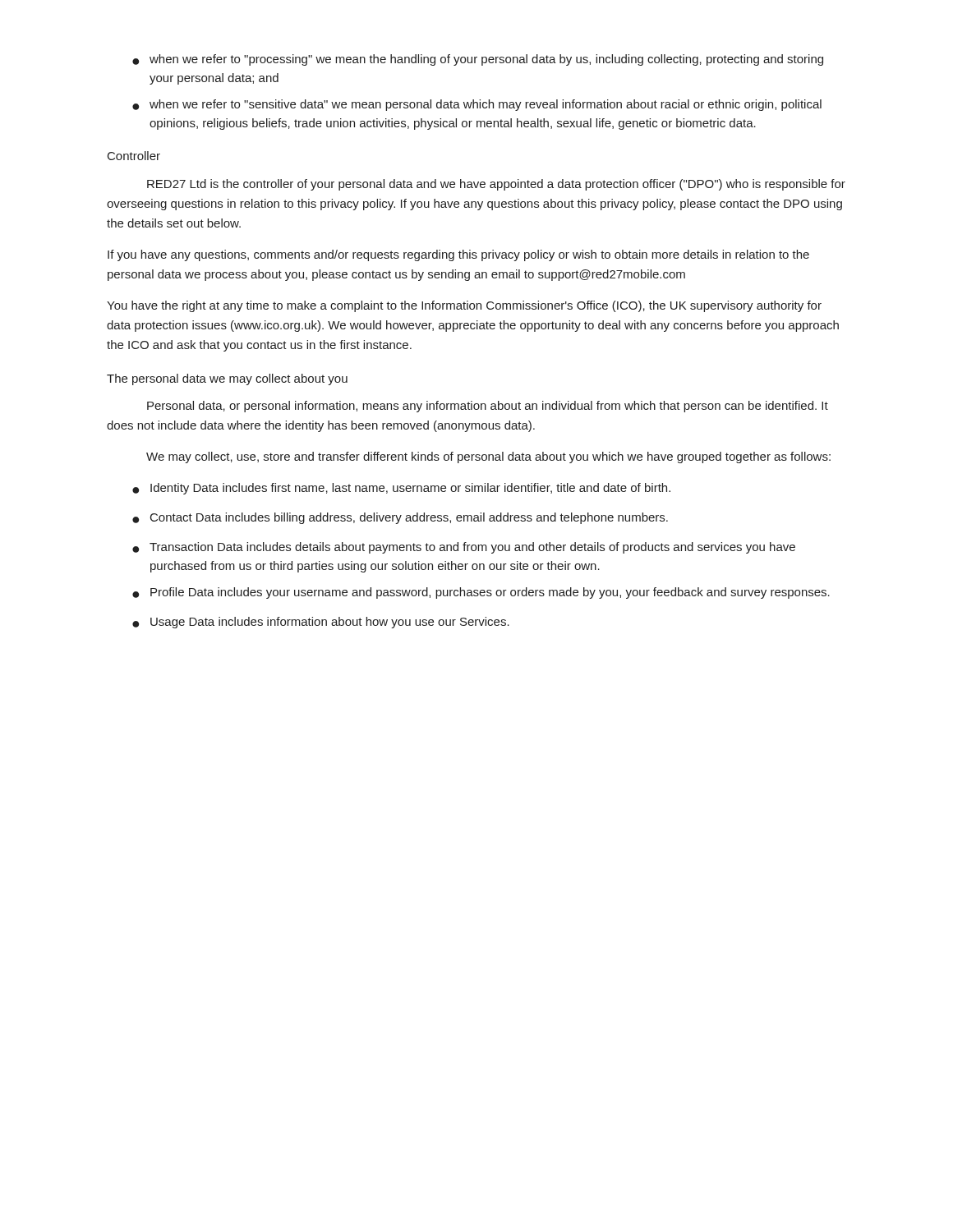Select the text block containing "Personal data, or personal"
The width and height of the screenshot is (953, 1232).
(467, 415)
